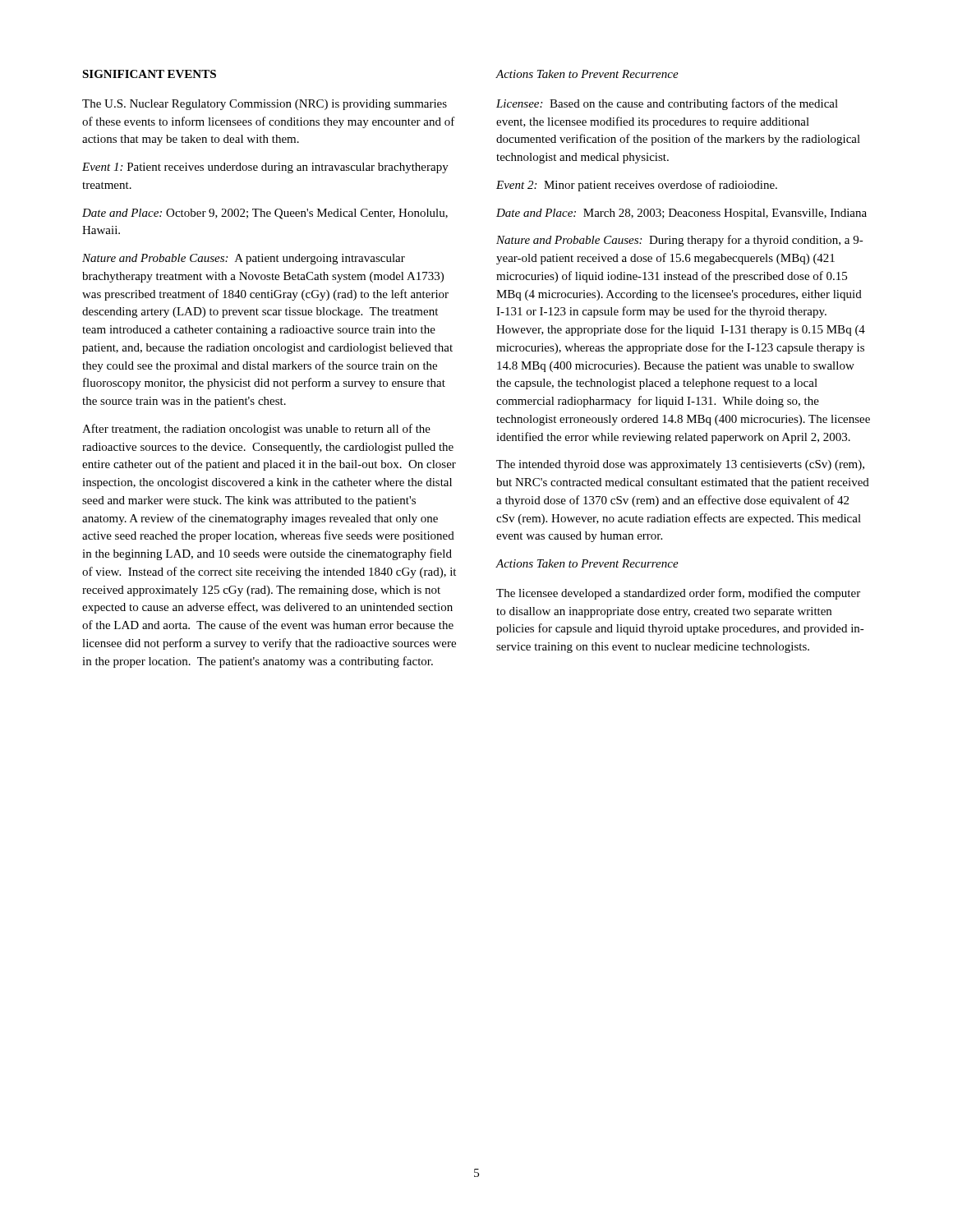Navigate to the text block starting "After treatment, the radiation oncologist was unable"
This screenshot has width=953, height=1232.
coord(269,545)
